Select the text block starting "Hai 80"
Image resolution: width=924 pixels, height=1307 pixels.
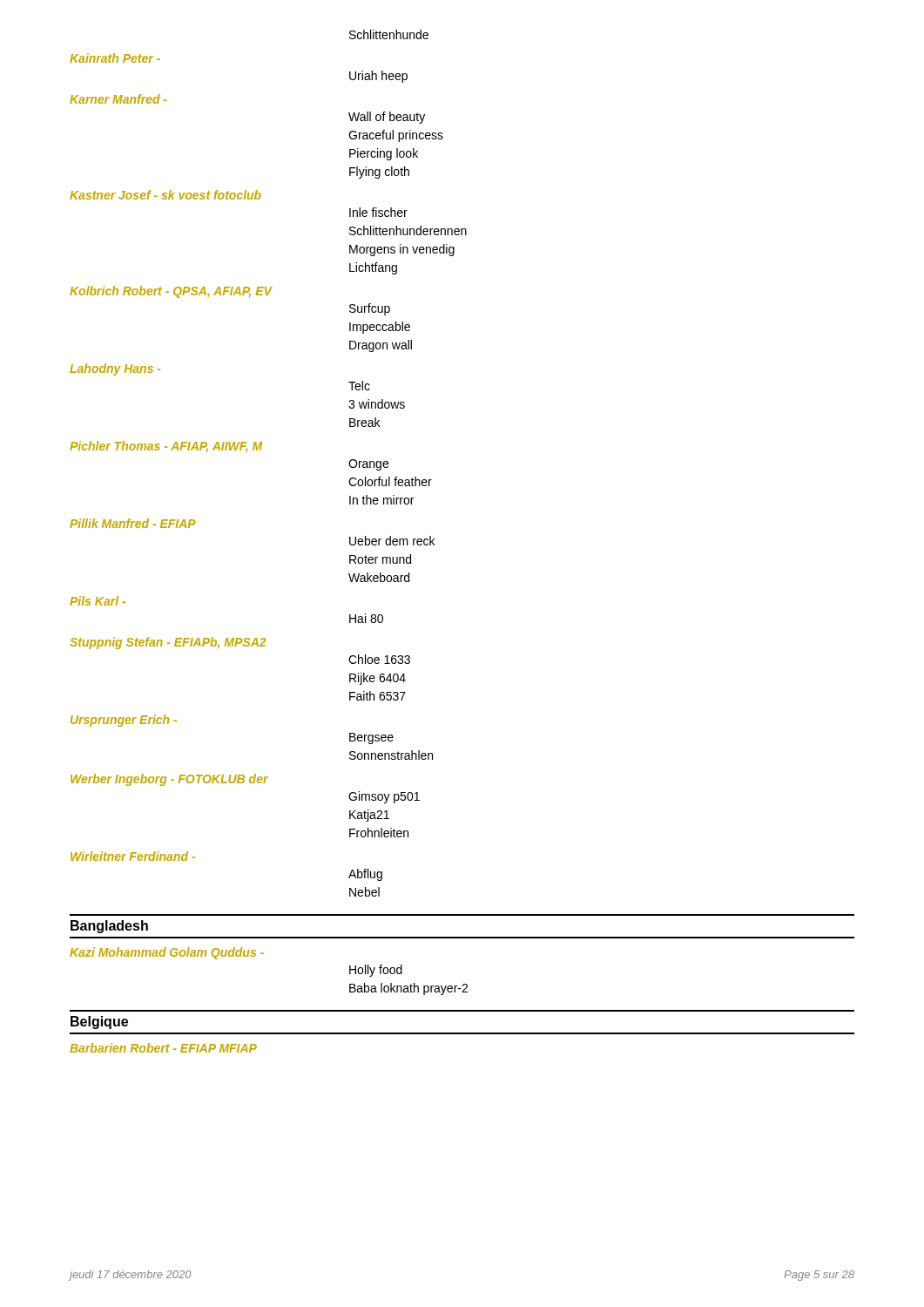tap(366, 619)
